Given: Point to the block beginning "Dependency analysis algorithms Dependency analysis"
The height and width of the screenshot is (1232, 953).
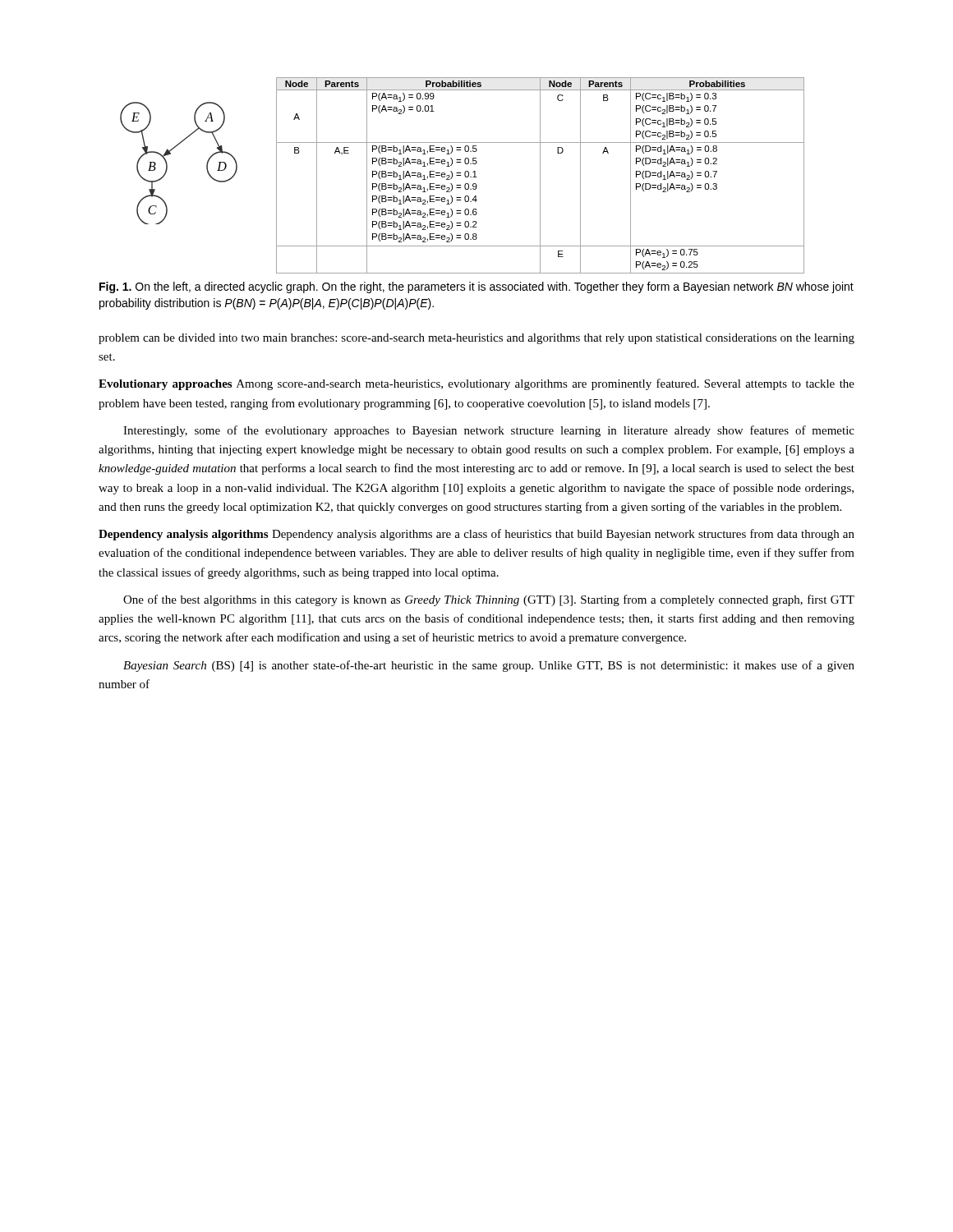Looking at the screenshot, I should [476, 609].
